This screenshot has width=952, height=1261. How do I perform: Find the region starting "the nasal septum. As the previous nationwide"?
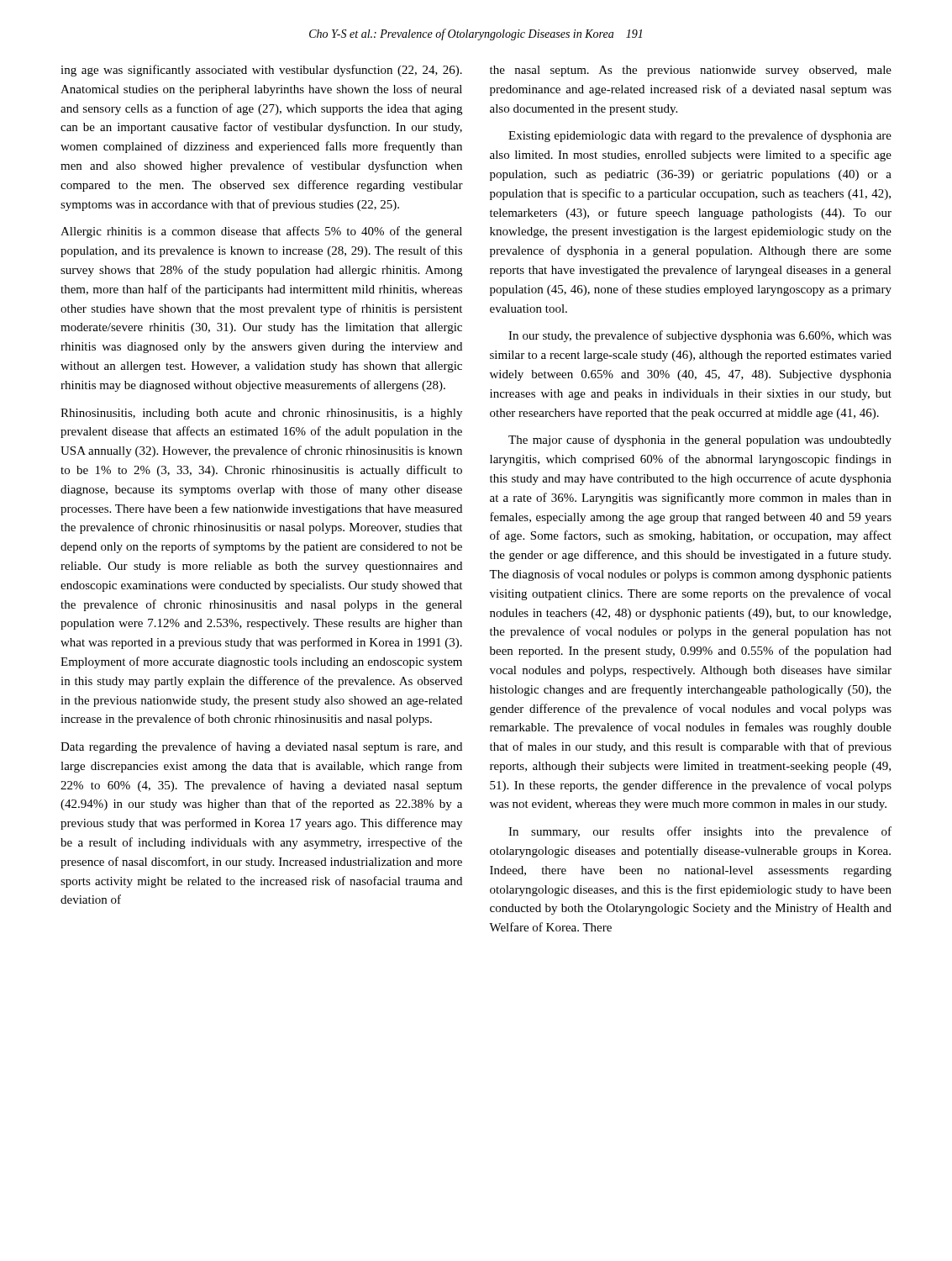[x=690, y=499]
